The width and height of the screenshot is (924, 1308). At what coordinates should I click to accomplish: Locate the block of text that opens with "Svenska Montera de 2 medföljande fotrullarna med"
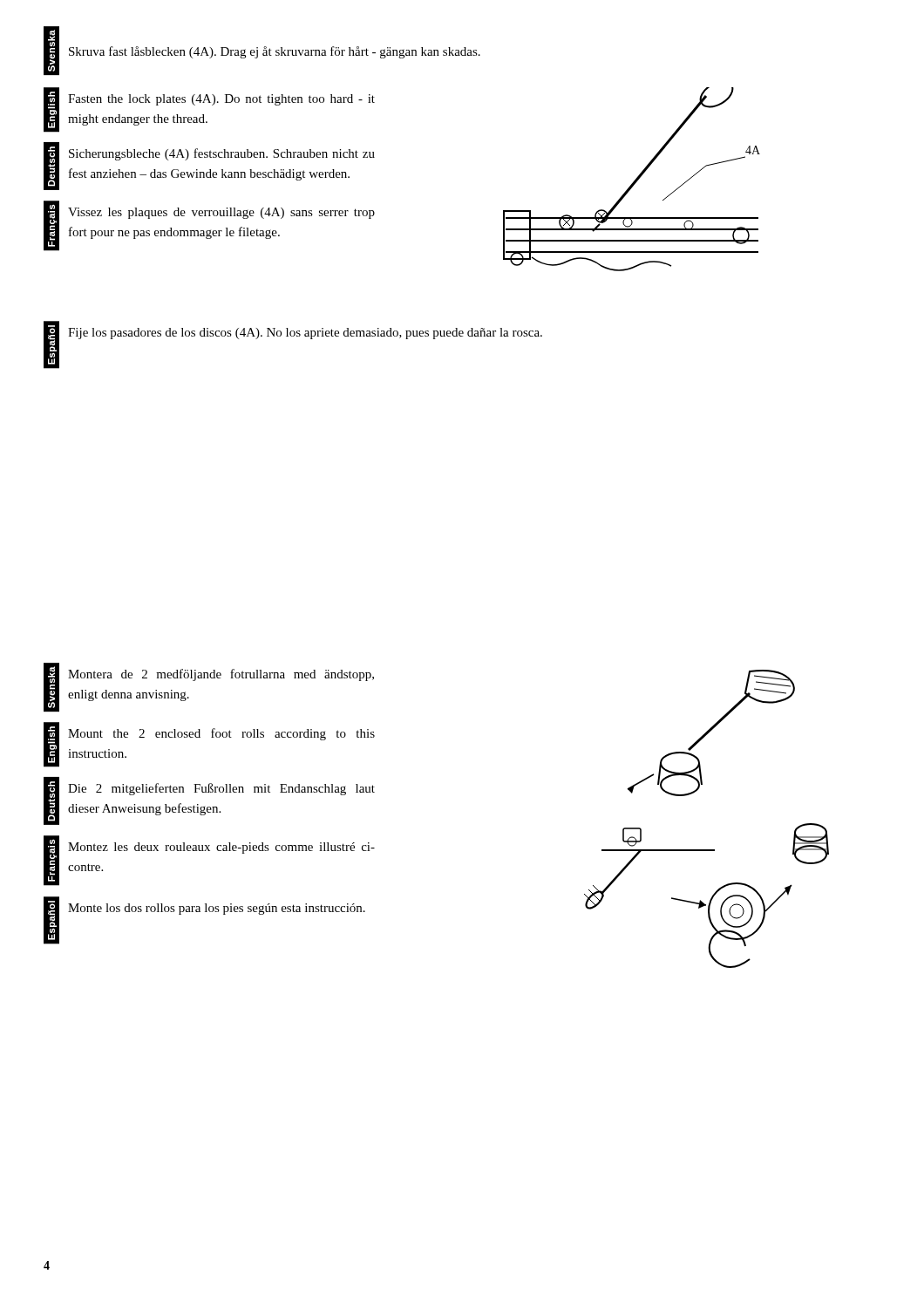pyautogui.click(x=209, y=687)
